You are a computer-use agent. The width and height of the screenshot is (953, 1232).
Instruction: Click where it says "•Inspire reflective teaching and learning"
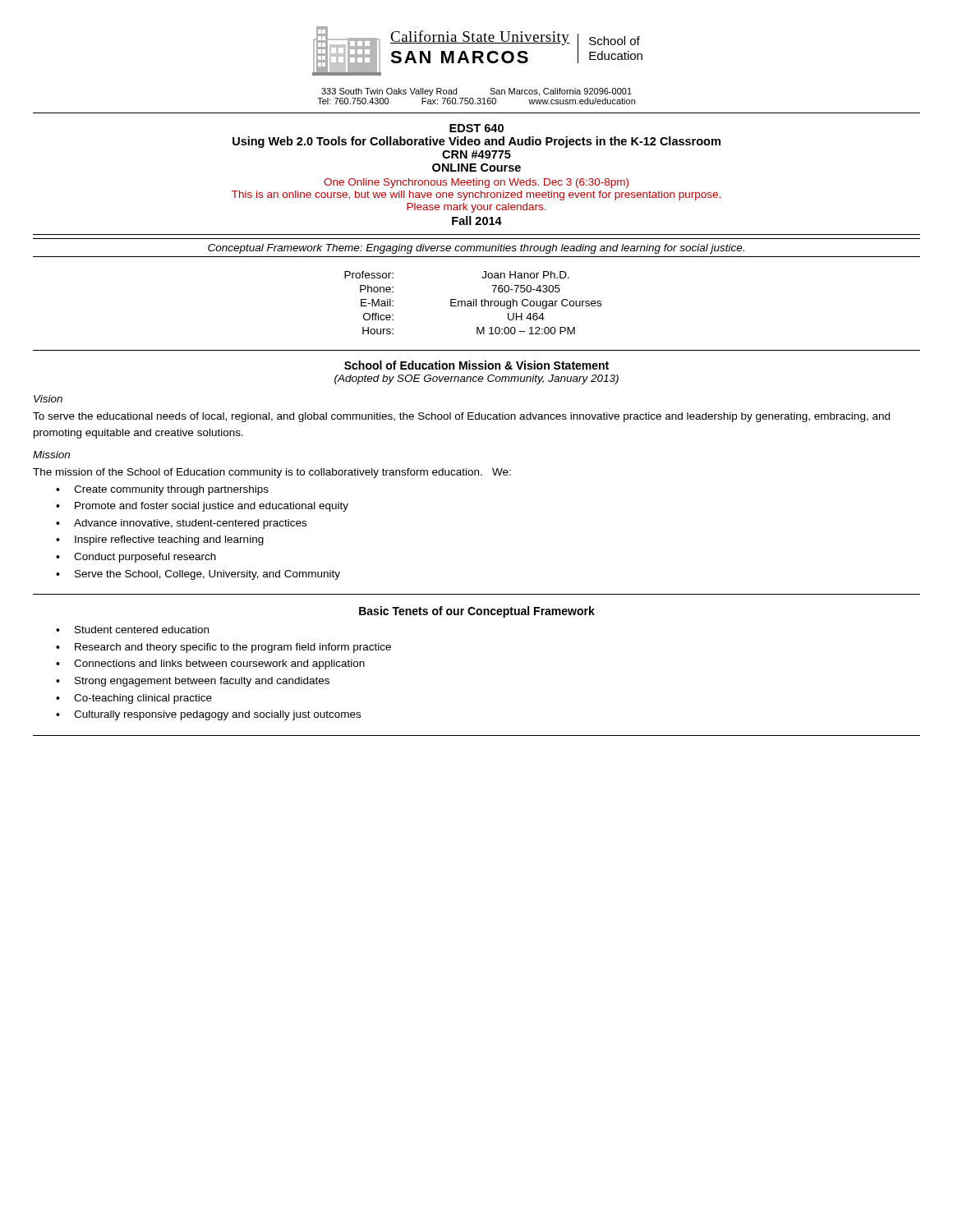(160, 540)
